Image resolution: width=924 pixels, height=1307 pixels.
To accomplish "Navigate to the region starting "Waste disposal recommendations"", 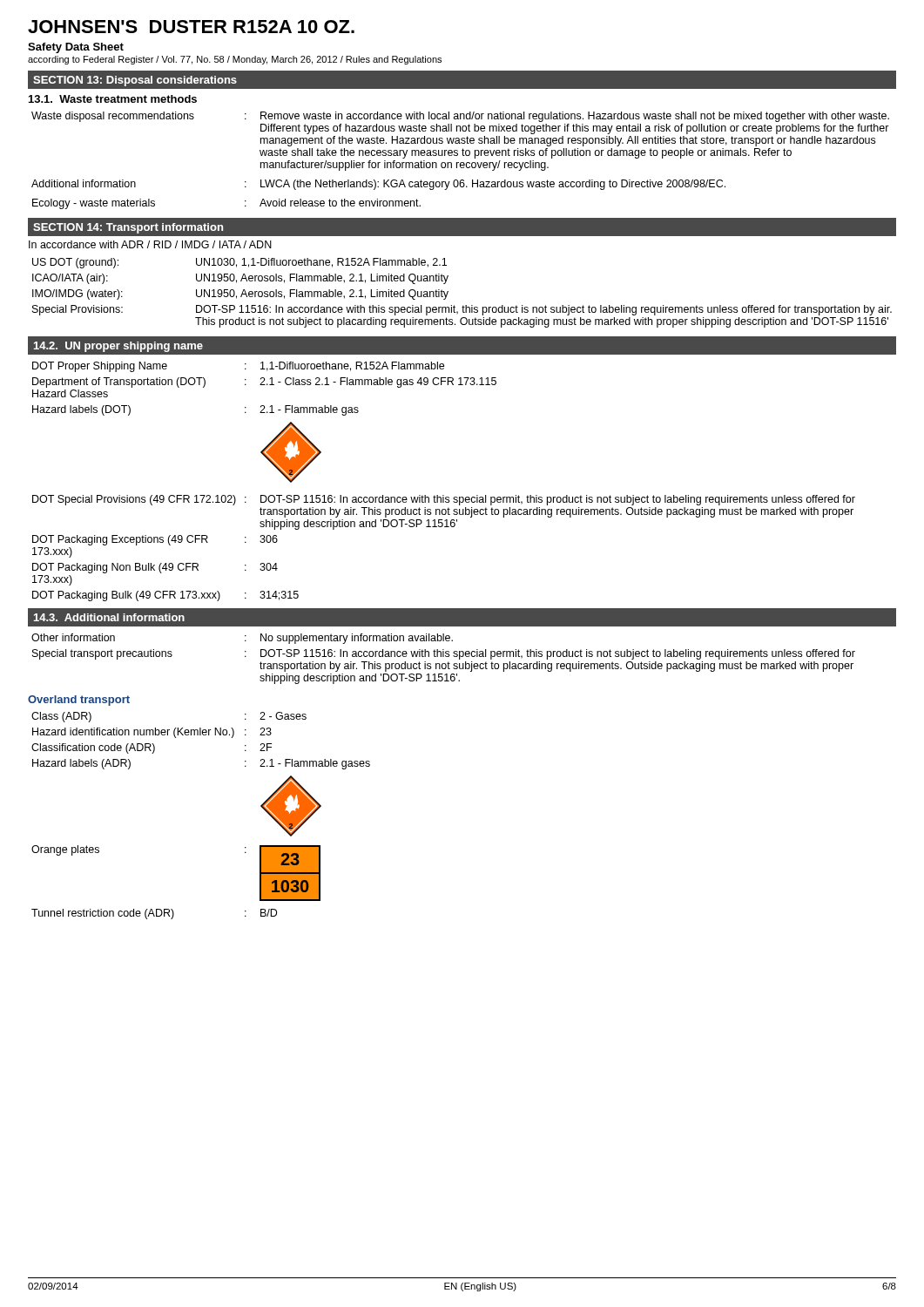I will pyautogui.click(x=462, y=140).
